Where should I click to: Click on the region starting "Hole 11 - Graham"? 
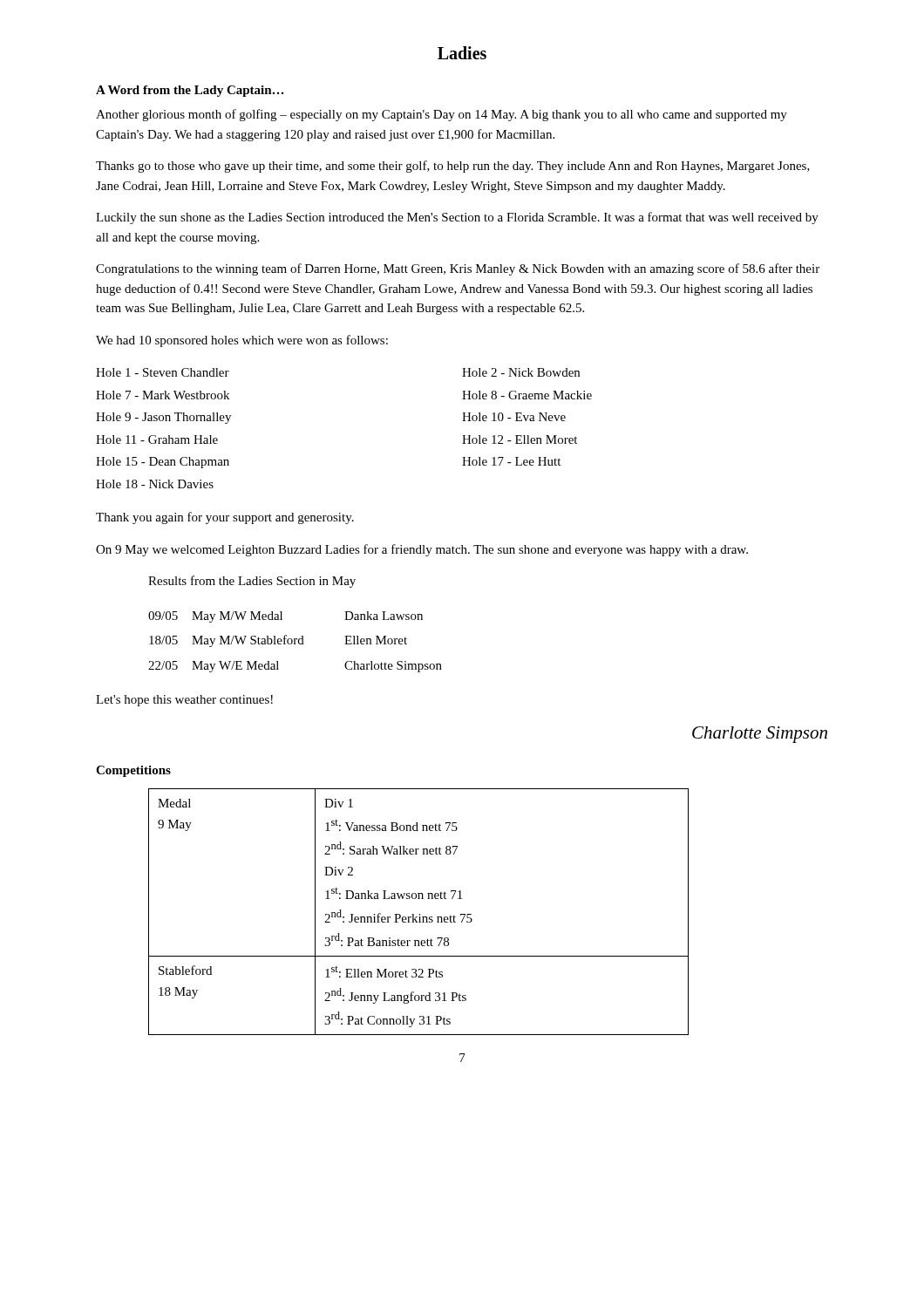[157, 439]
